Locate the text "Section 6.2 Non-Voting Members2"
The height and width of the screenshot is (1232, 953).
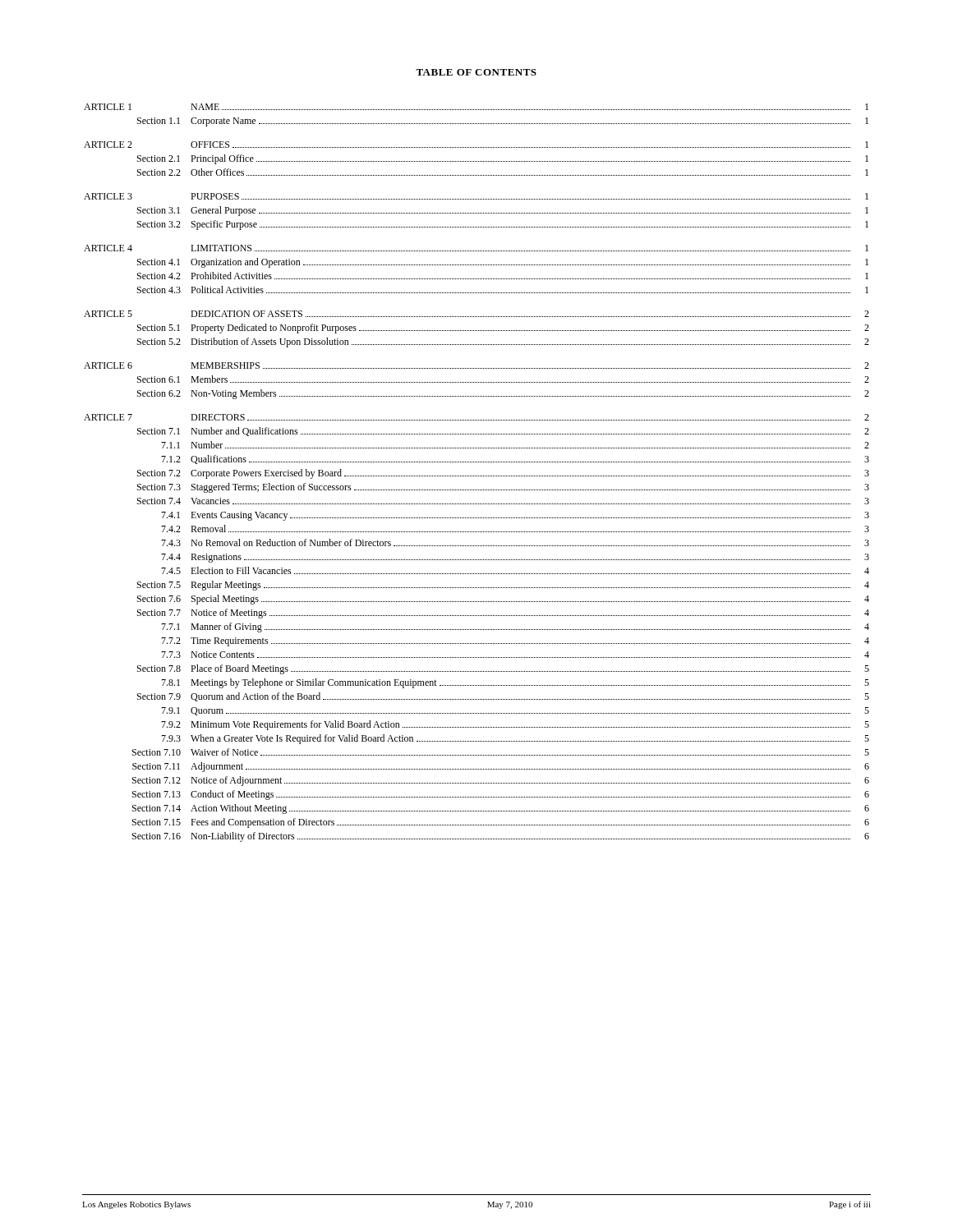[476, 394]
